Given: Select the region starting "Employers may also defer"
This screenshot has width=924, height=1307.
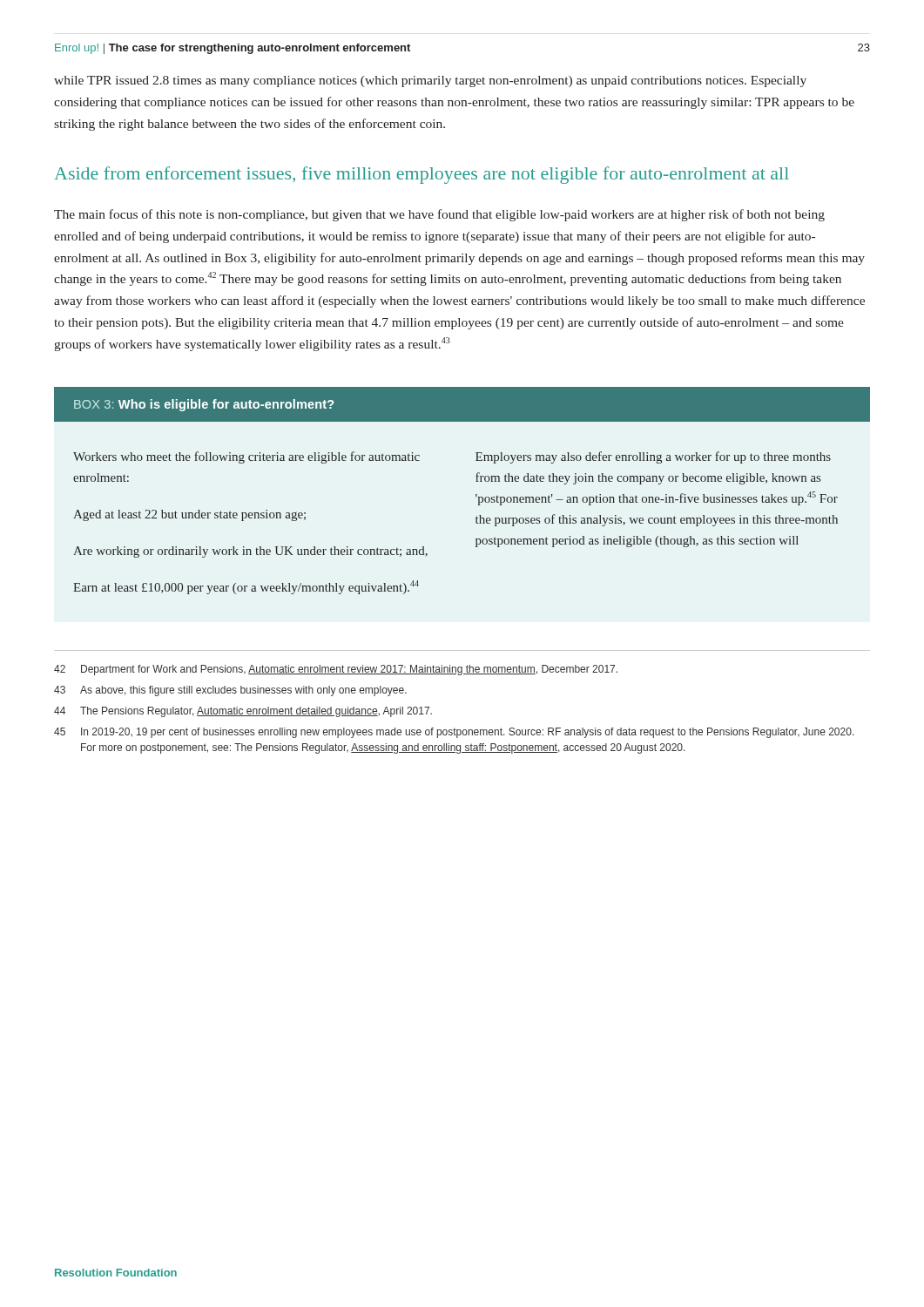Looking at the screenshot, I should coord(663,498).
